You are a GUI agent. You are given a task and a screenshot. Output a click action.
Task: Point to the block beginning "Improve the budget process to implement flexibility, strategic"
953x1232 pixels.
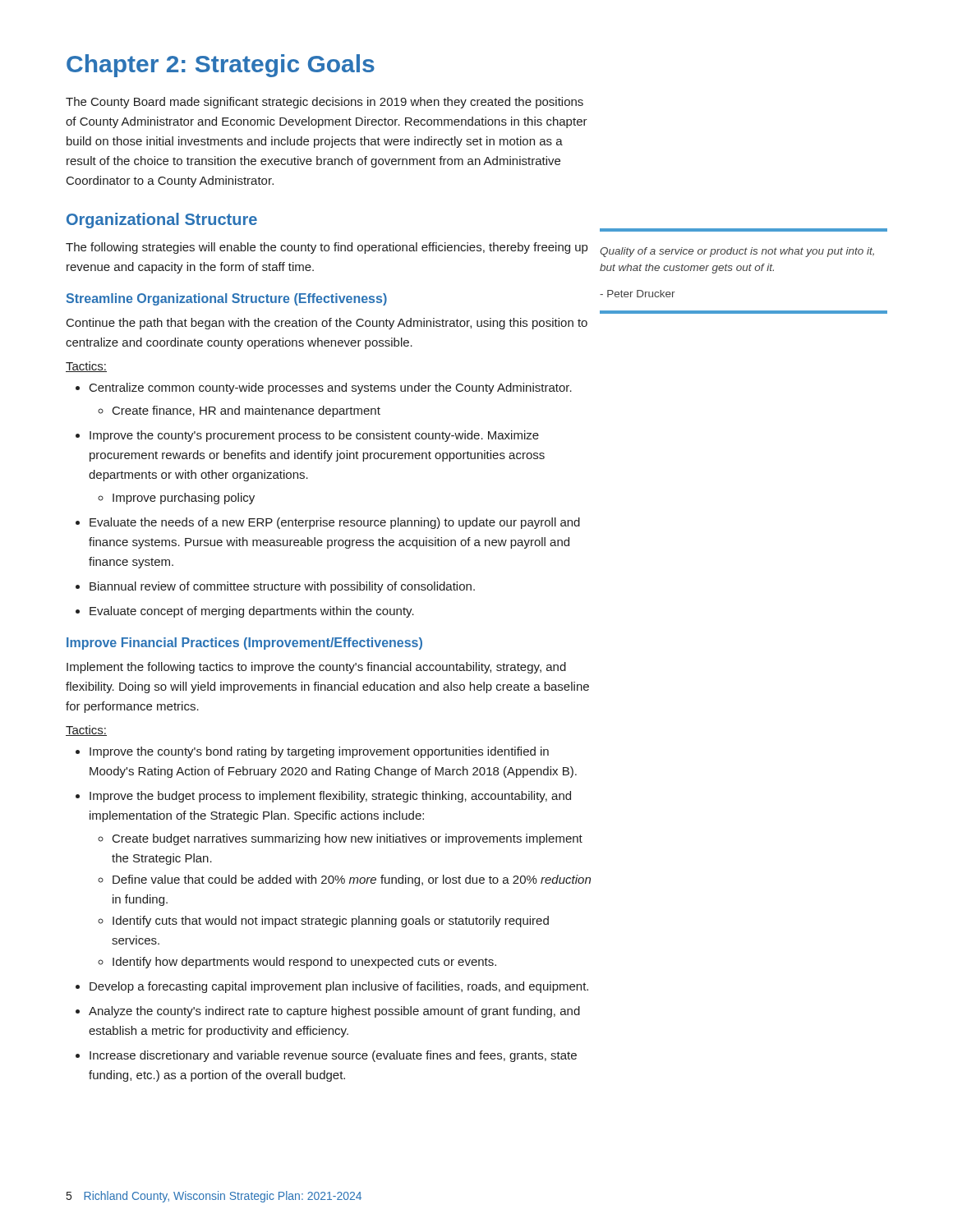(329, 879)
